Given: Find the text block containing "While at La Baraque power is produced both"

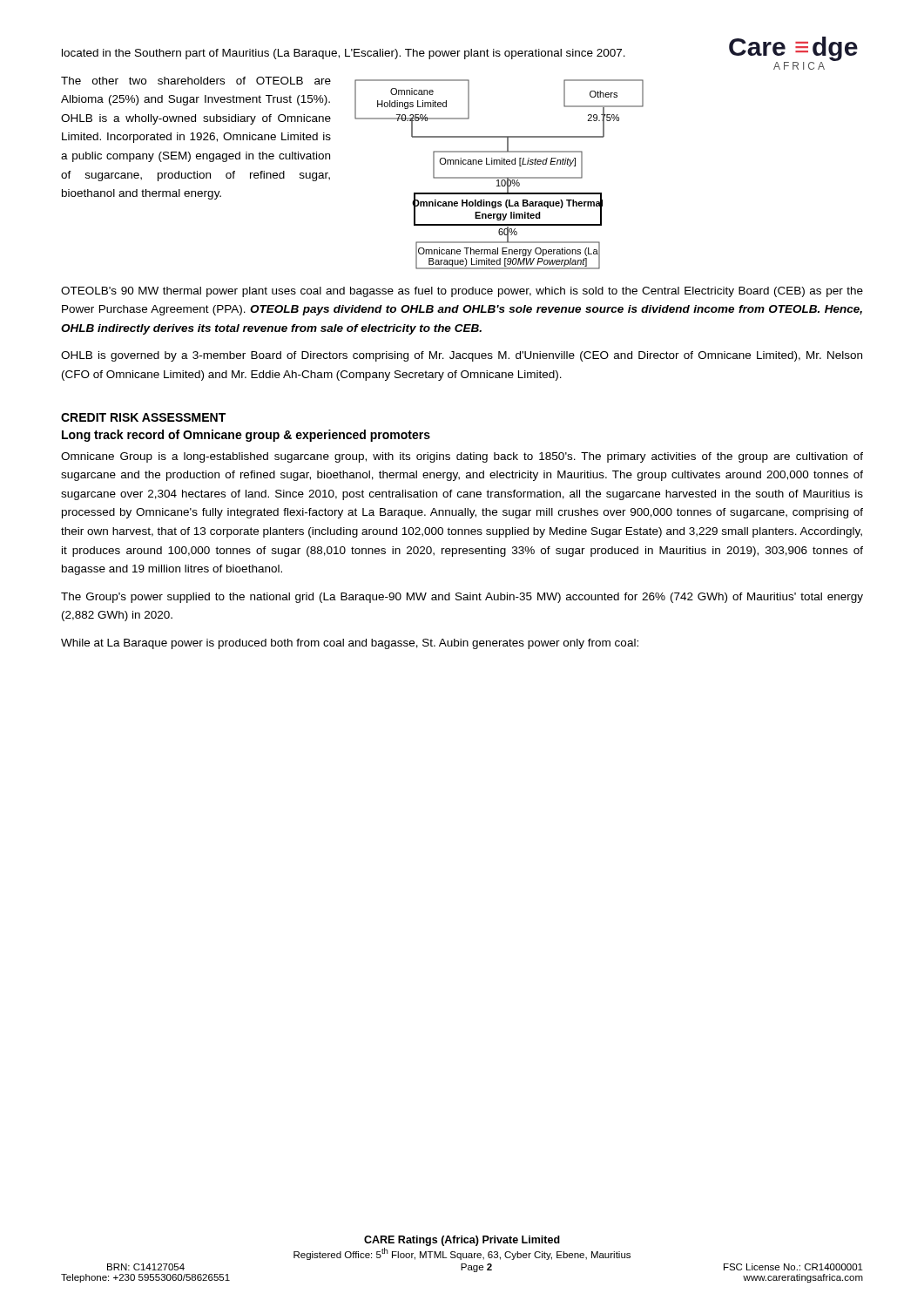Looking at the screenshot, I should pyautogui.click(x=350, y=643).
